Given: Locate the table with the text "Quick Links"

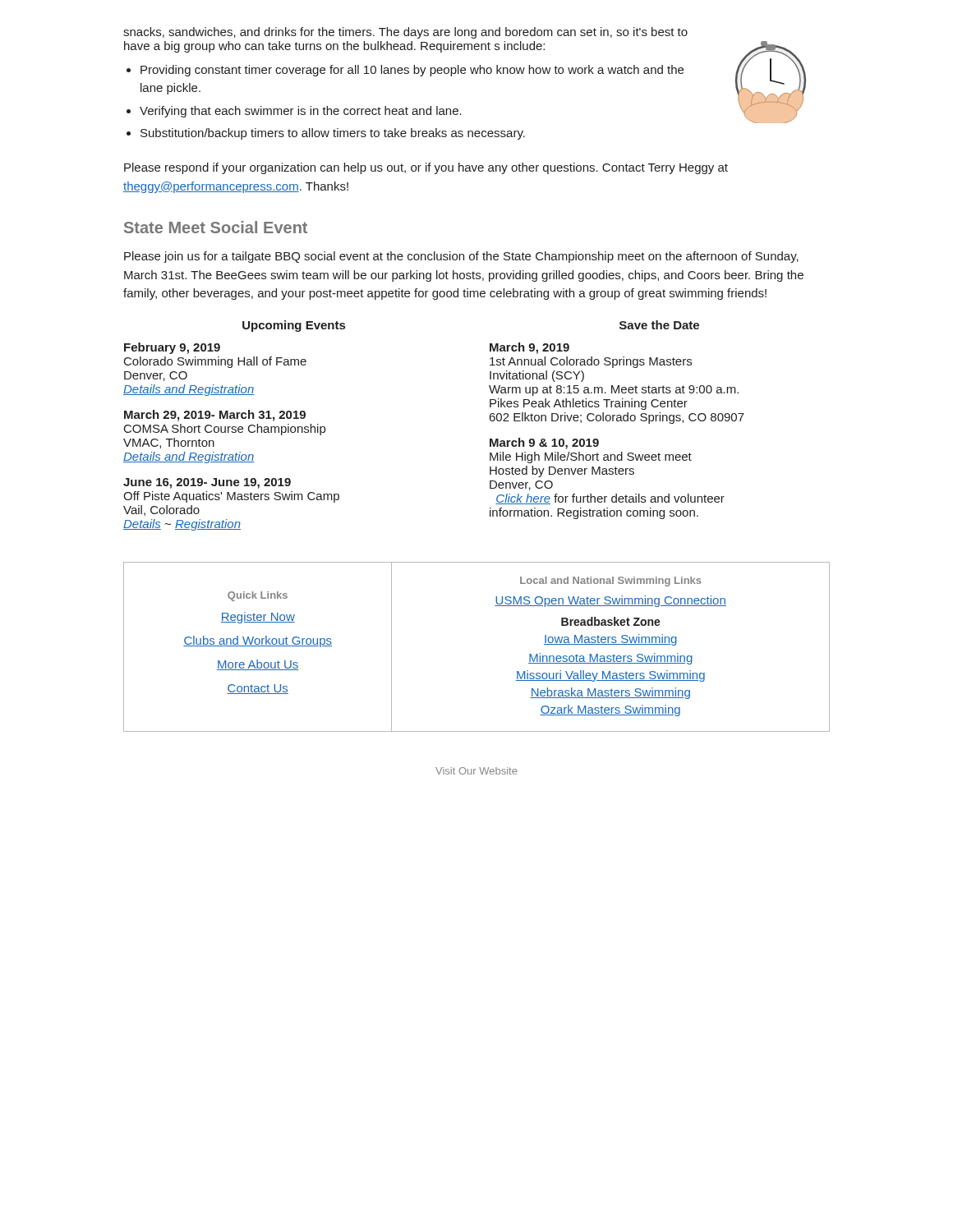Looking at the screenshot, I should tap(476, 646).
